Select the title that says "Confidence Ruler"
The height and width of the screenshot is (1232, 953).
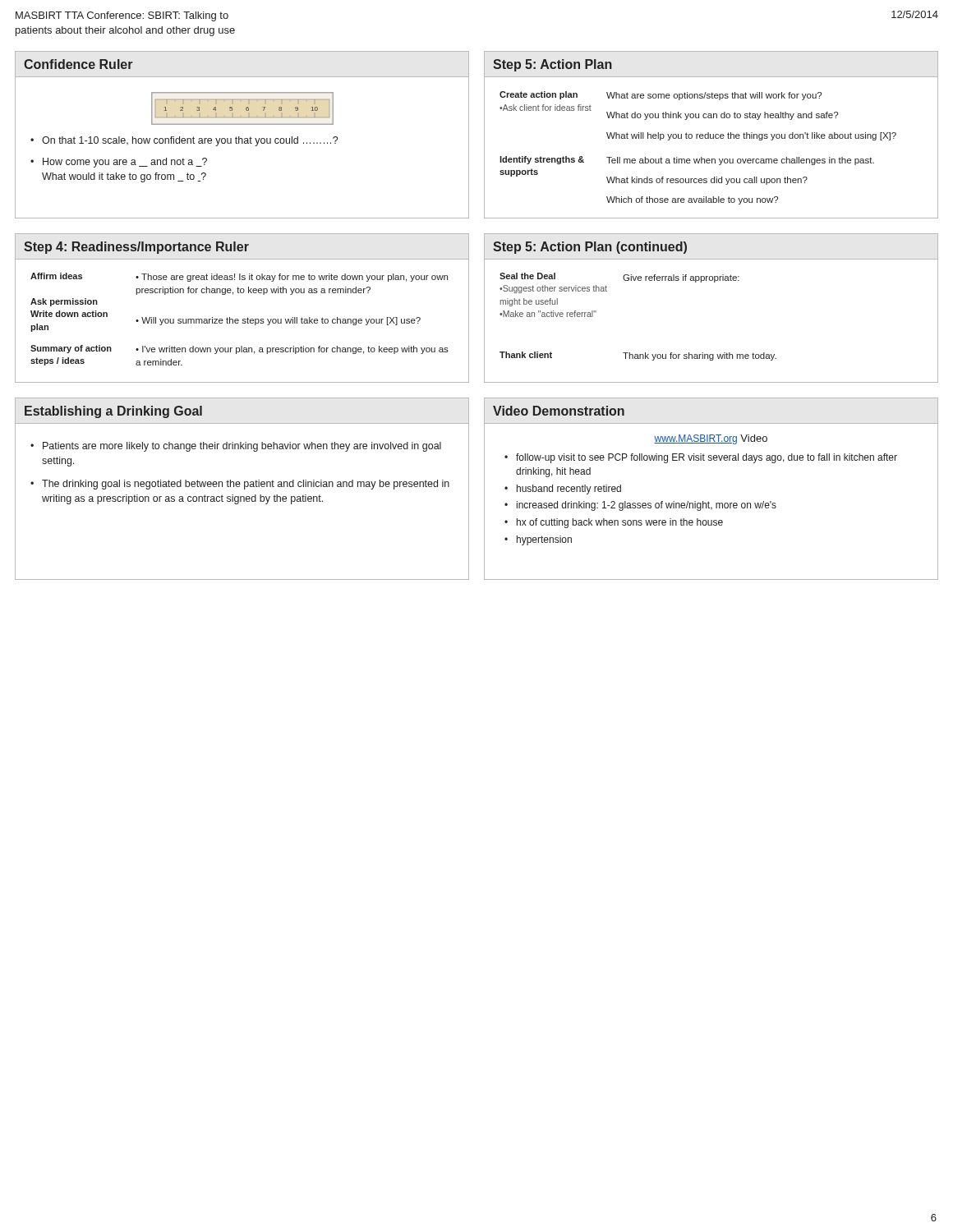78,65
